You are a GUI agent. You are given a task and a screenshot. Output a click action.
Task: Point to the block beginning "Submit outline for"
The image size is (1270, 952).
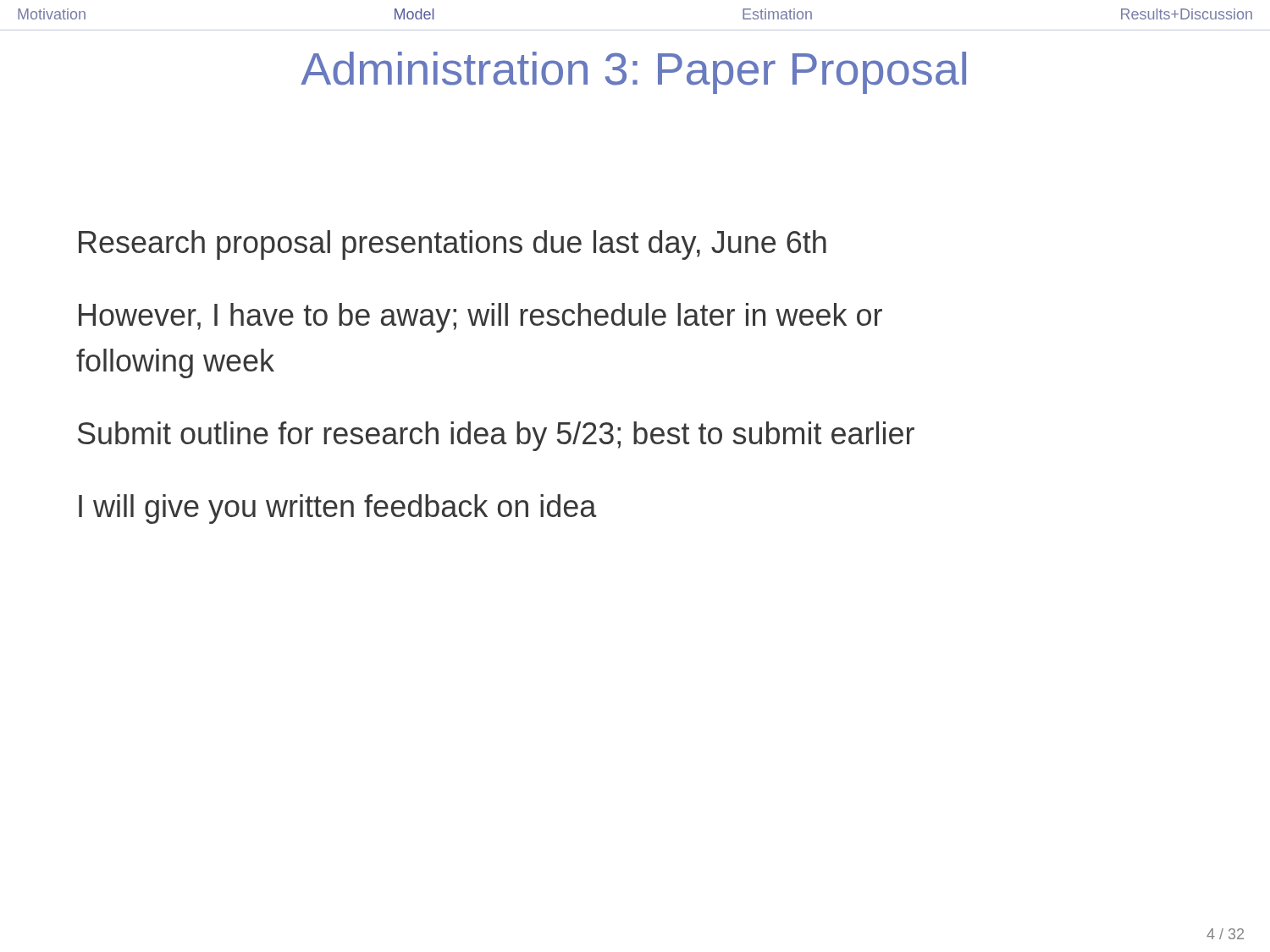[x=495, y=434]
